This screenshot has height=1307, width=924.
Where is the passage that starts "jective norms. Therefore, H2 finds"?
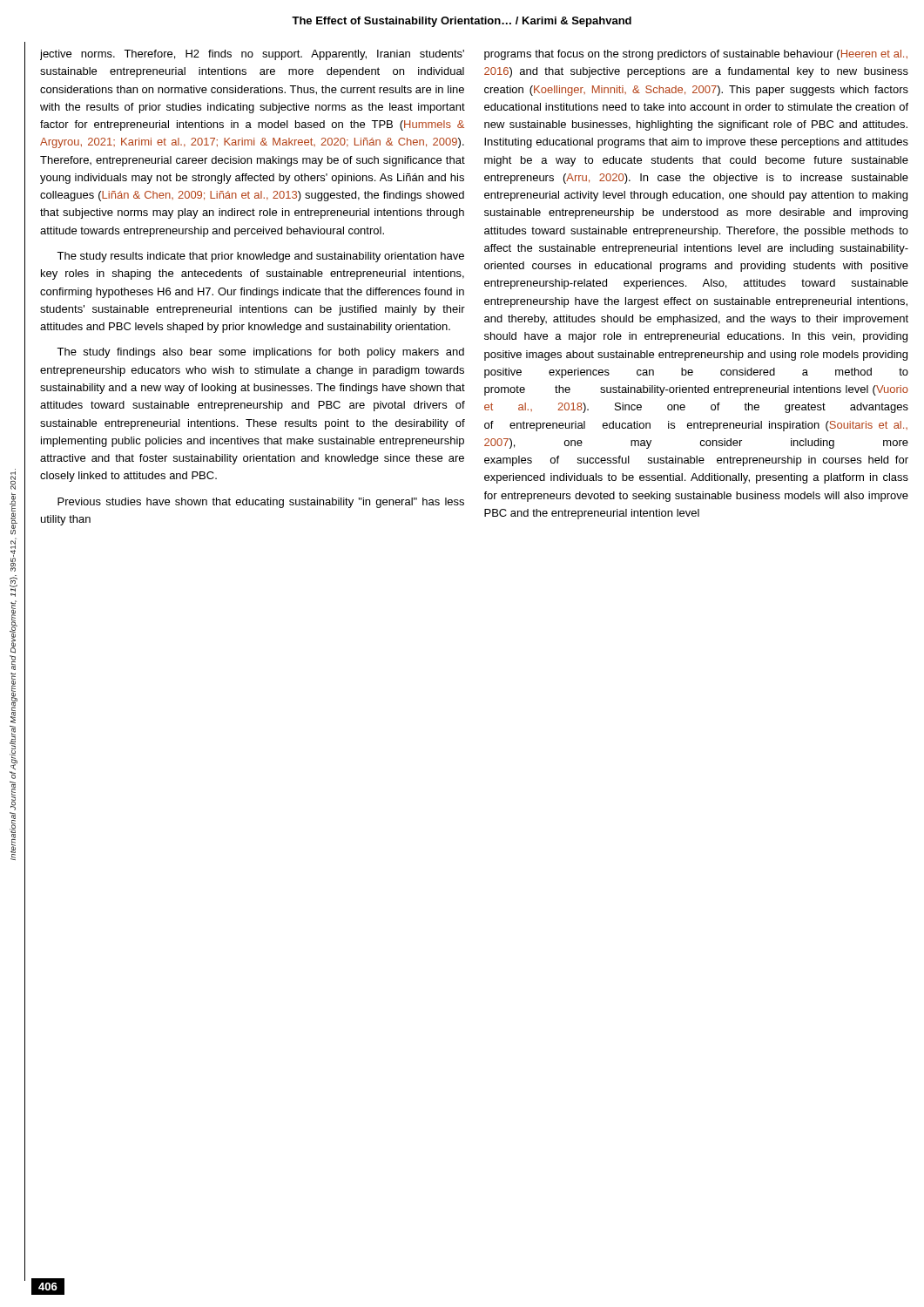click(252, 287)
